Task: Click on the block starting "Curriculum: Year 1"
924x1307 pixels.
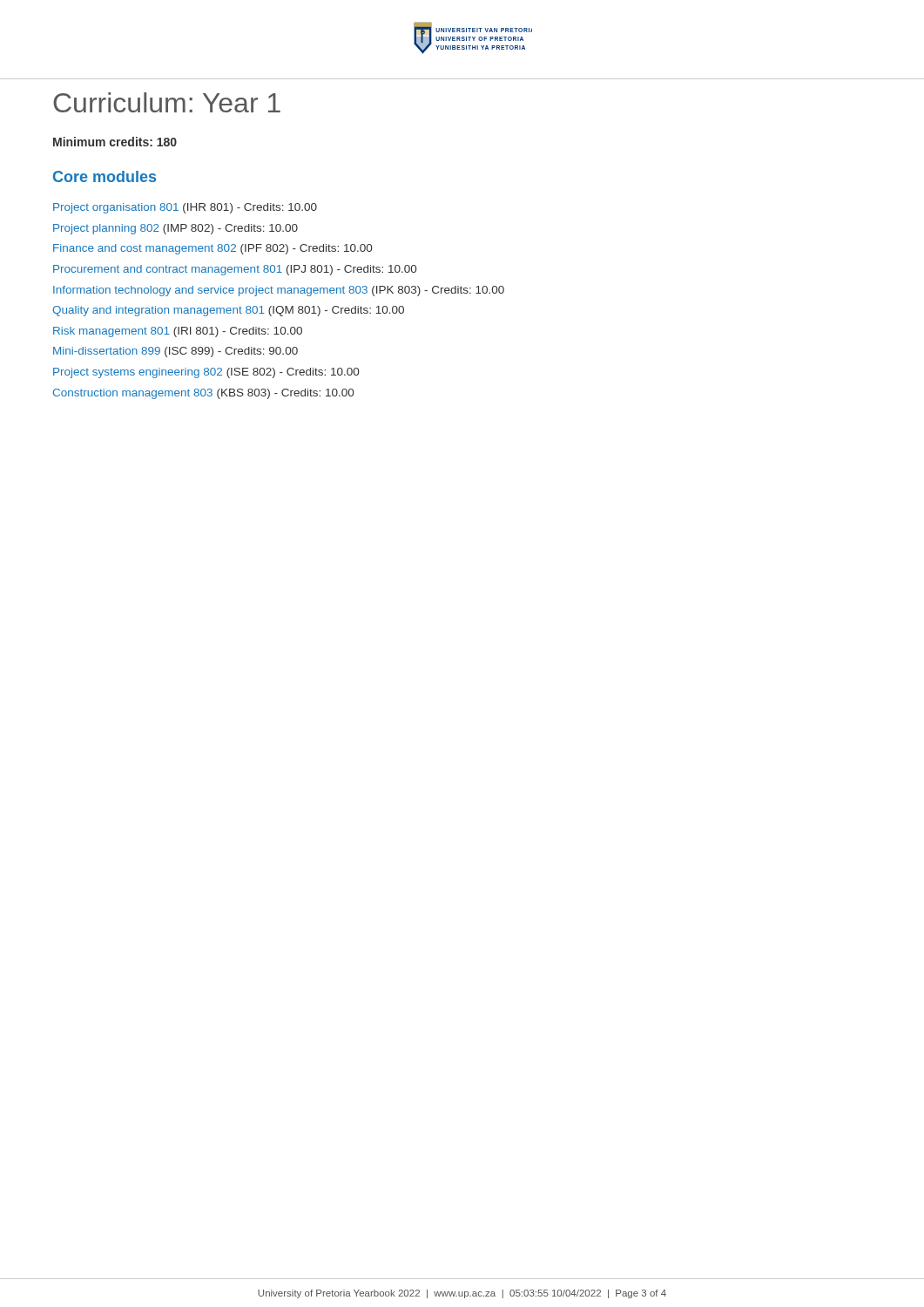Action: coord(167,102)
